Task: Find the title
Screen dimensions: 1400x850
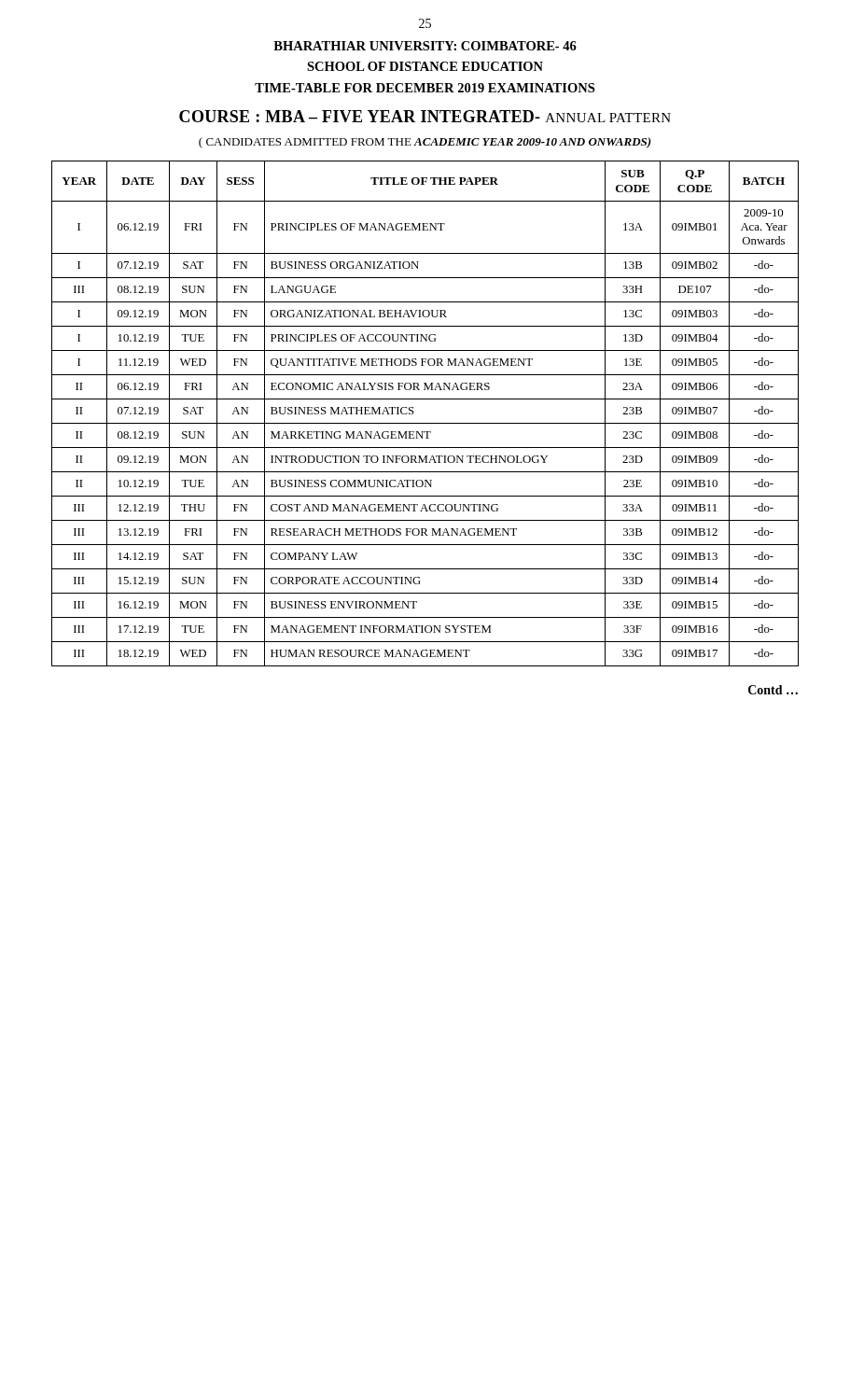Action: click(425, 67)
